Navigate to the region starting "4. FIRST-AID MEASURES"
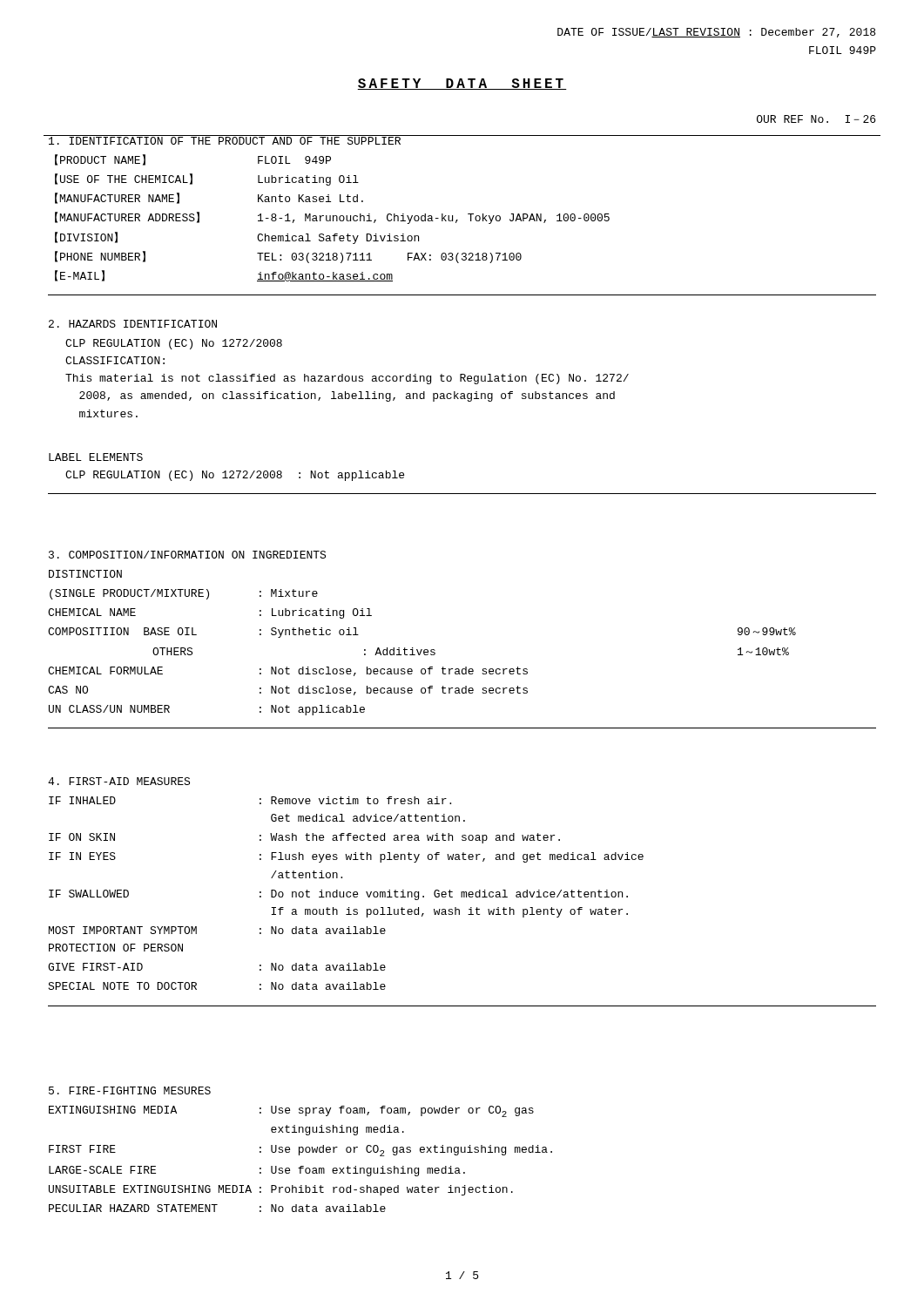Screen dimensions: 1307x924 [x=119, y=782]
